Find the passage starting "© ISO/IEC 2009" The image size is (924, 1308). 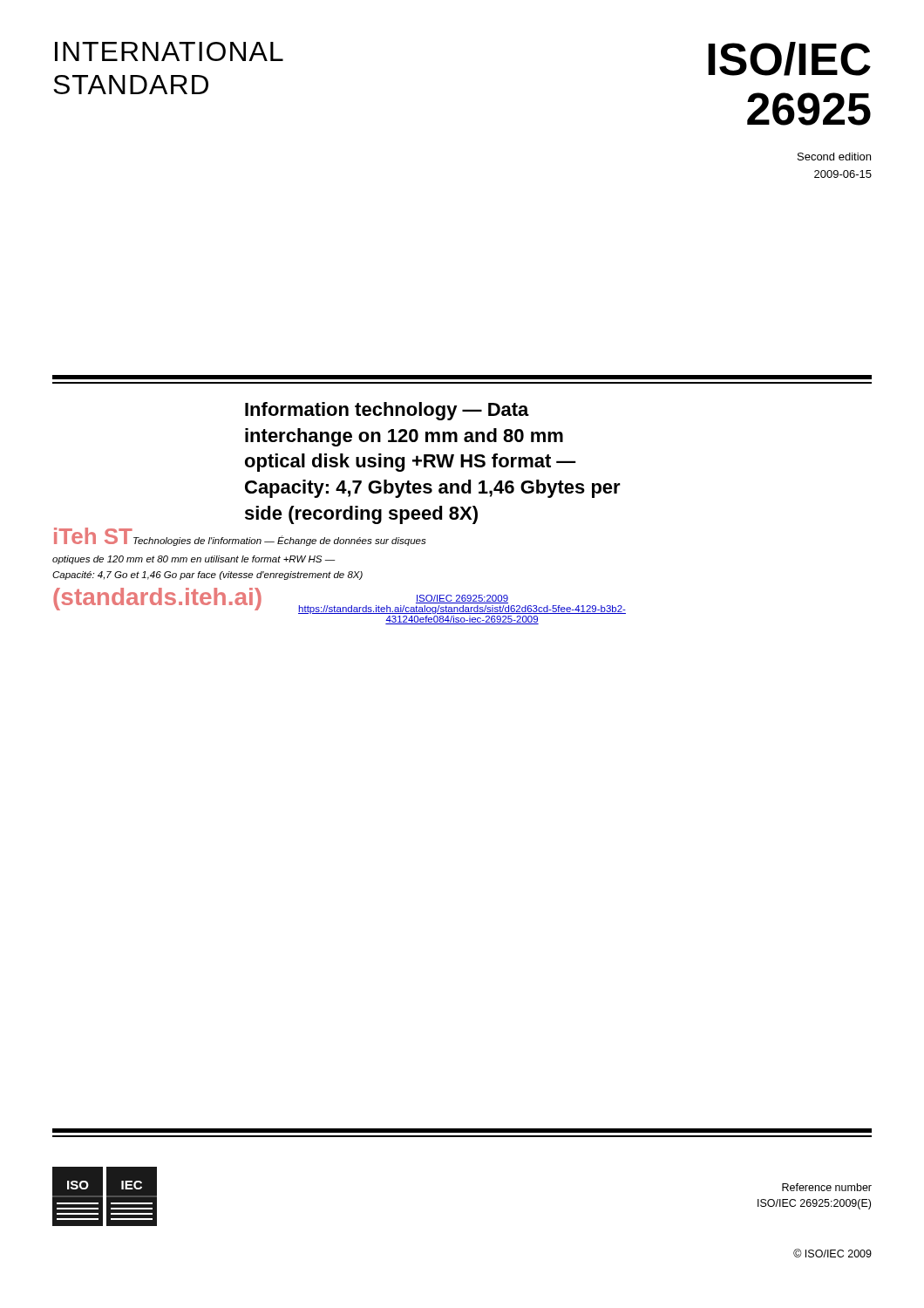(x=833, y=1254)
